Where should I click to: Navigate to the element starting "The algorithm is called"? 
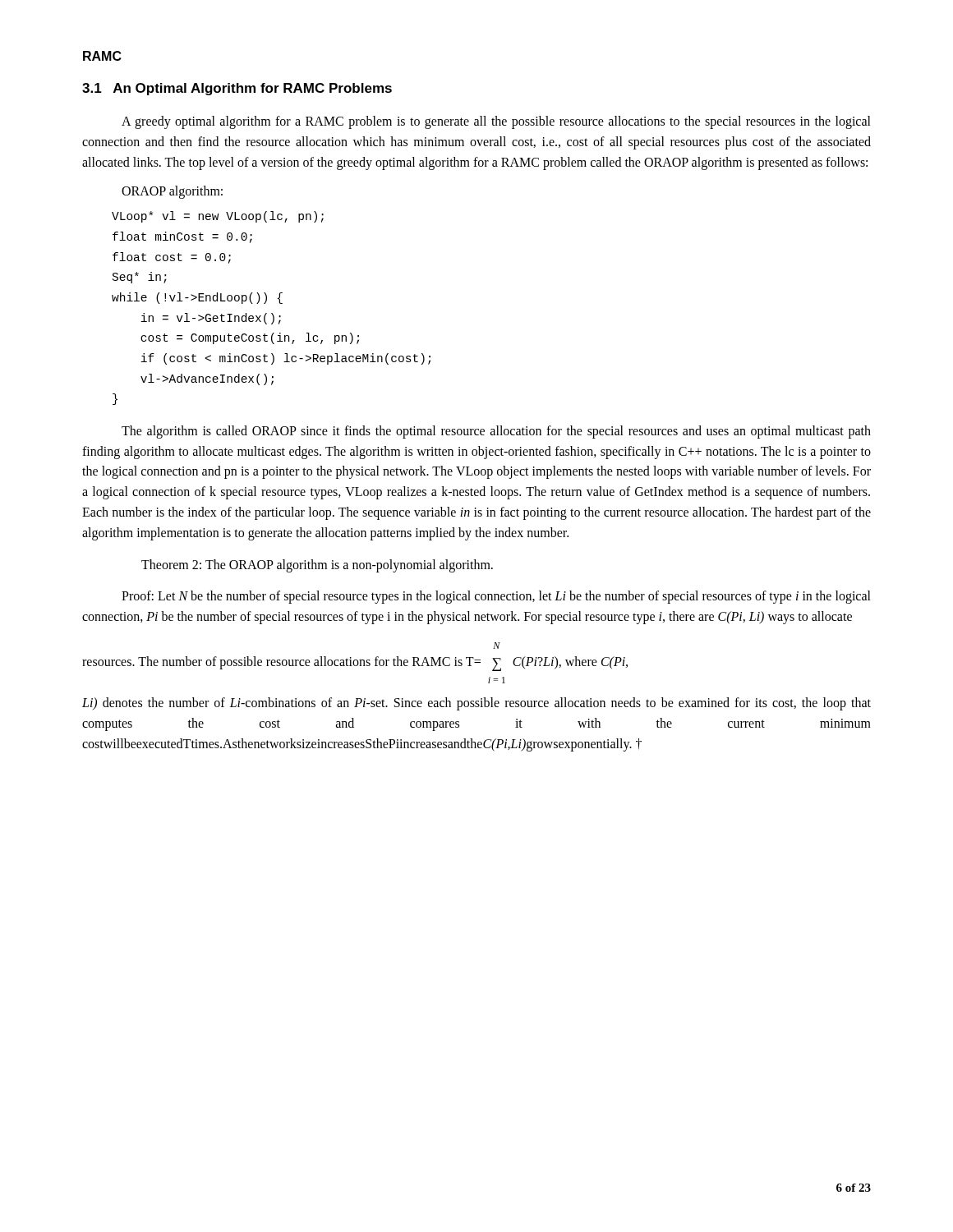(476, 482)
